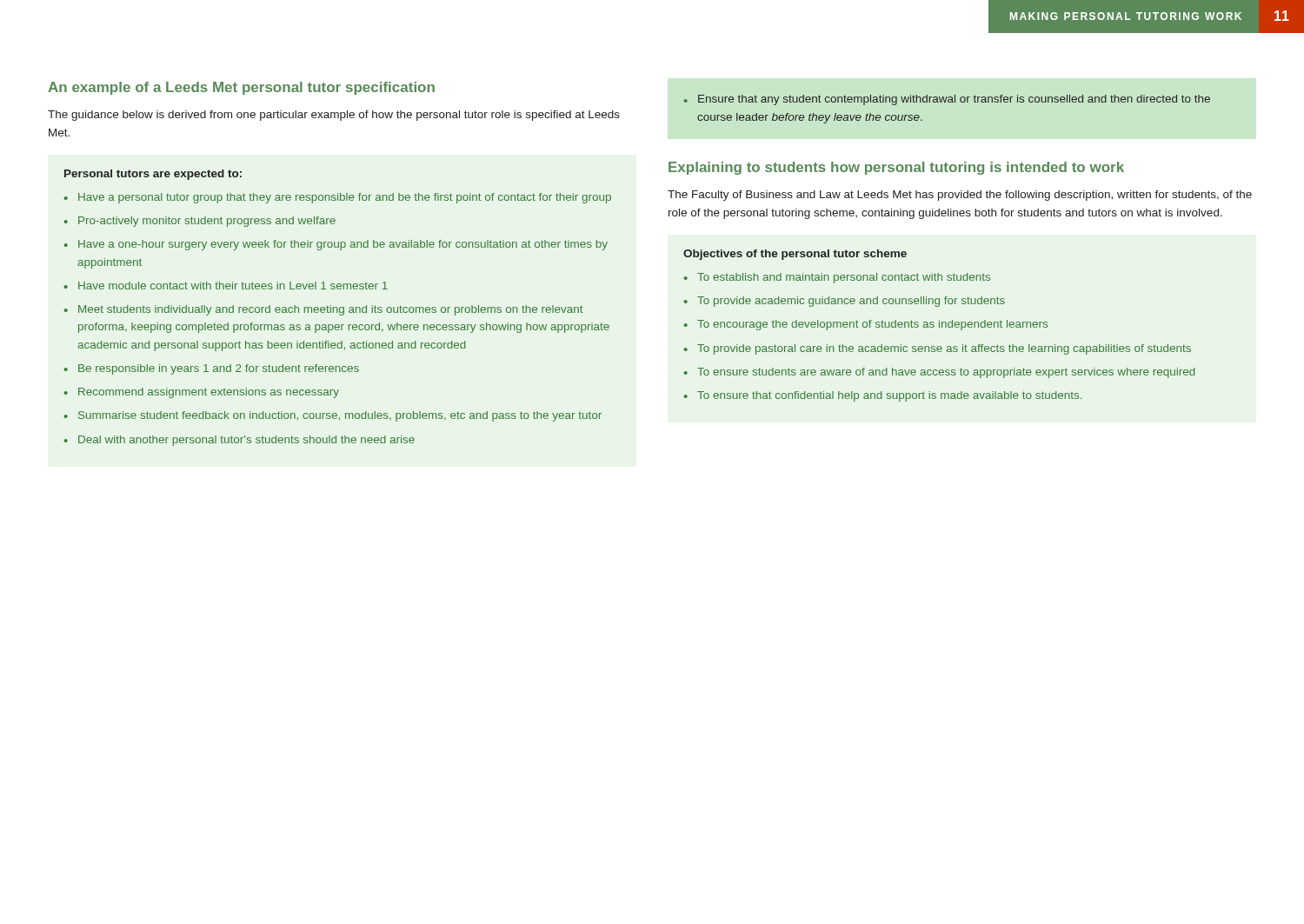Point to the element starting "Ensure that any student contemplating withdrawal"
The width and height of the screenshot is (1304, 924).
(x=962, y=109)
